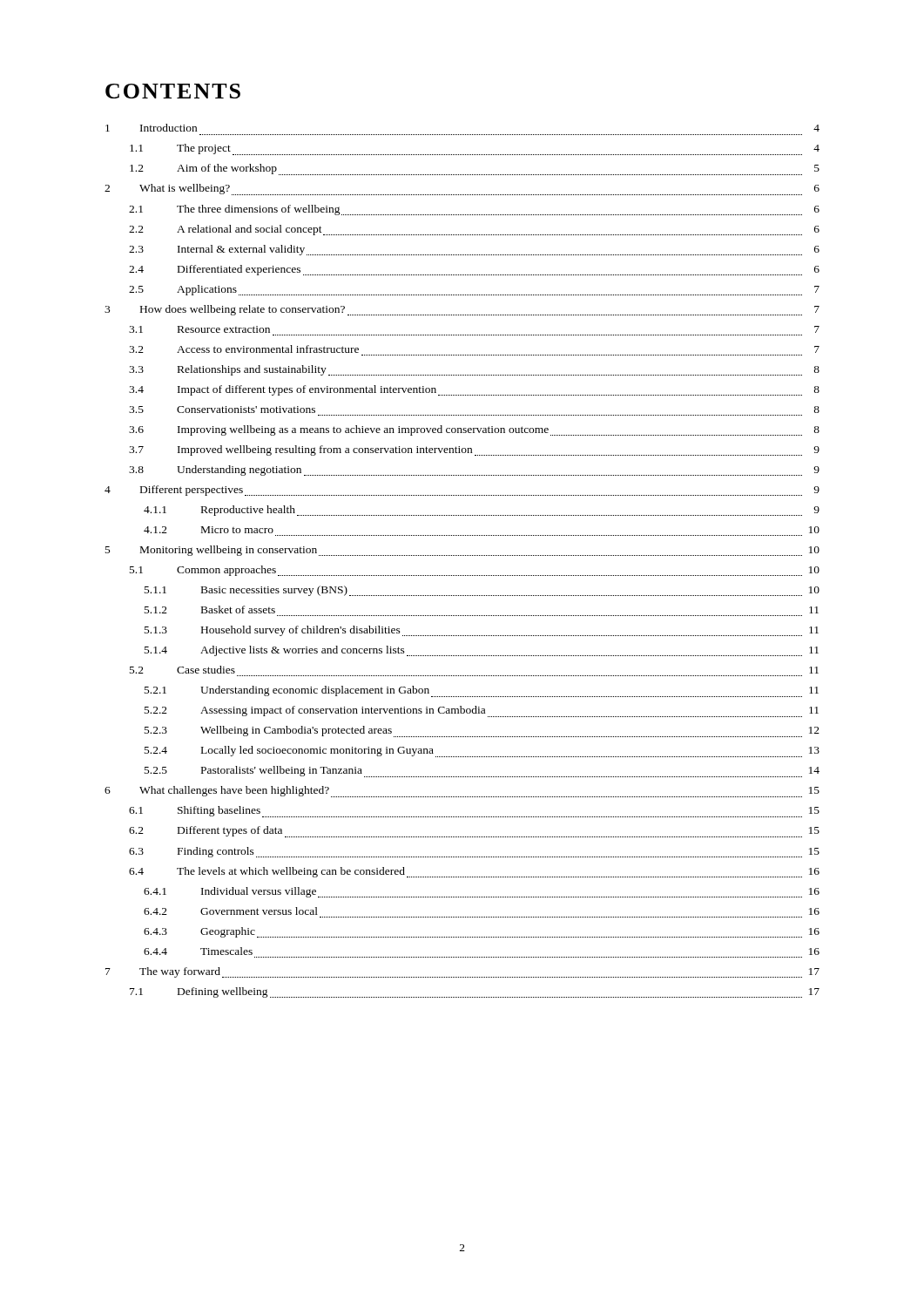Click on the element starting "4.1.2 Micro to macro 10"

462,530
